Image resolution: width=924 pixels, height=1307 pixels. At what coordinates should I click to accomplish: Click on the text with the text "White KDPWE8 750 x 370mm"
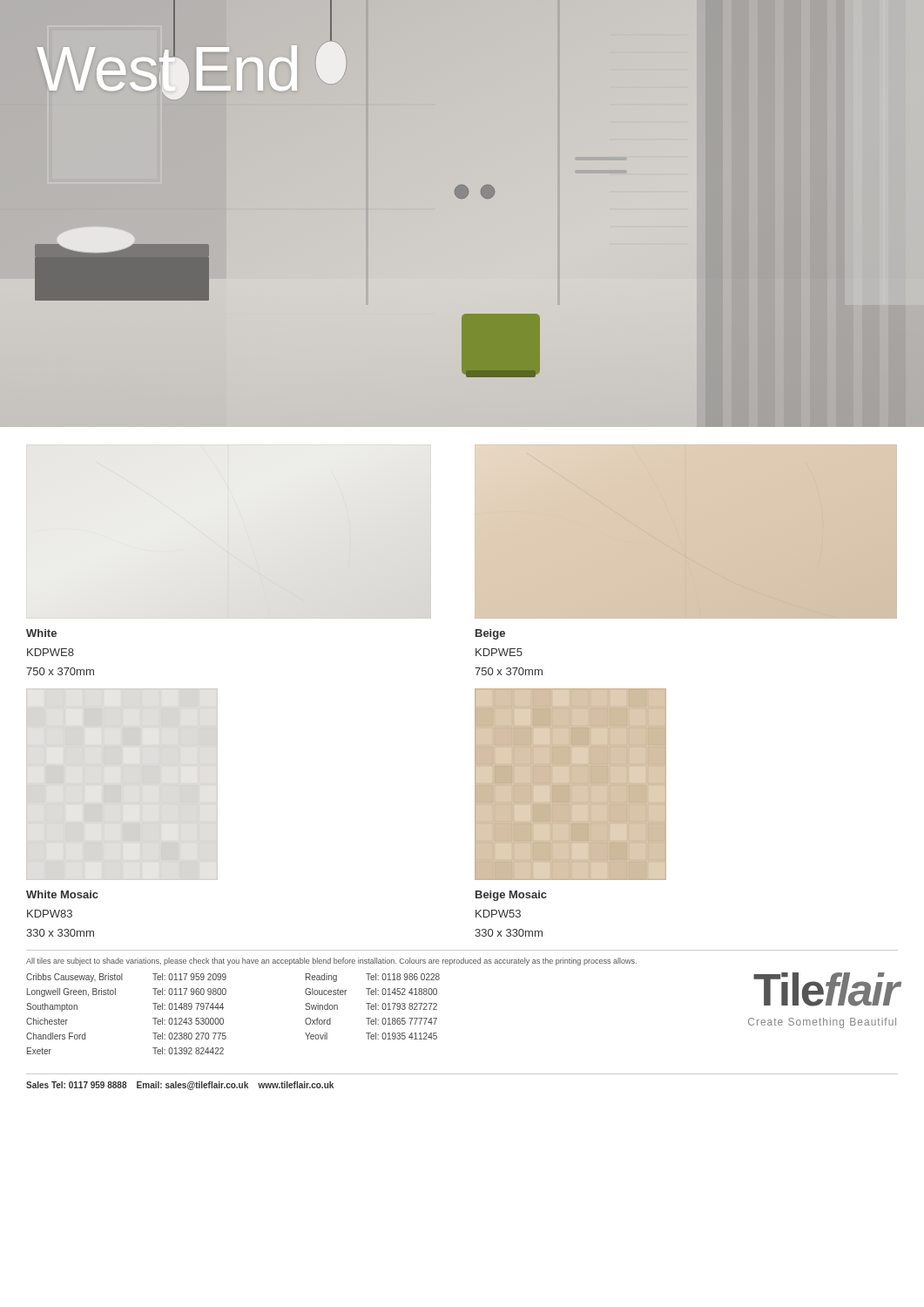[x=60, y=652]
